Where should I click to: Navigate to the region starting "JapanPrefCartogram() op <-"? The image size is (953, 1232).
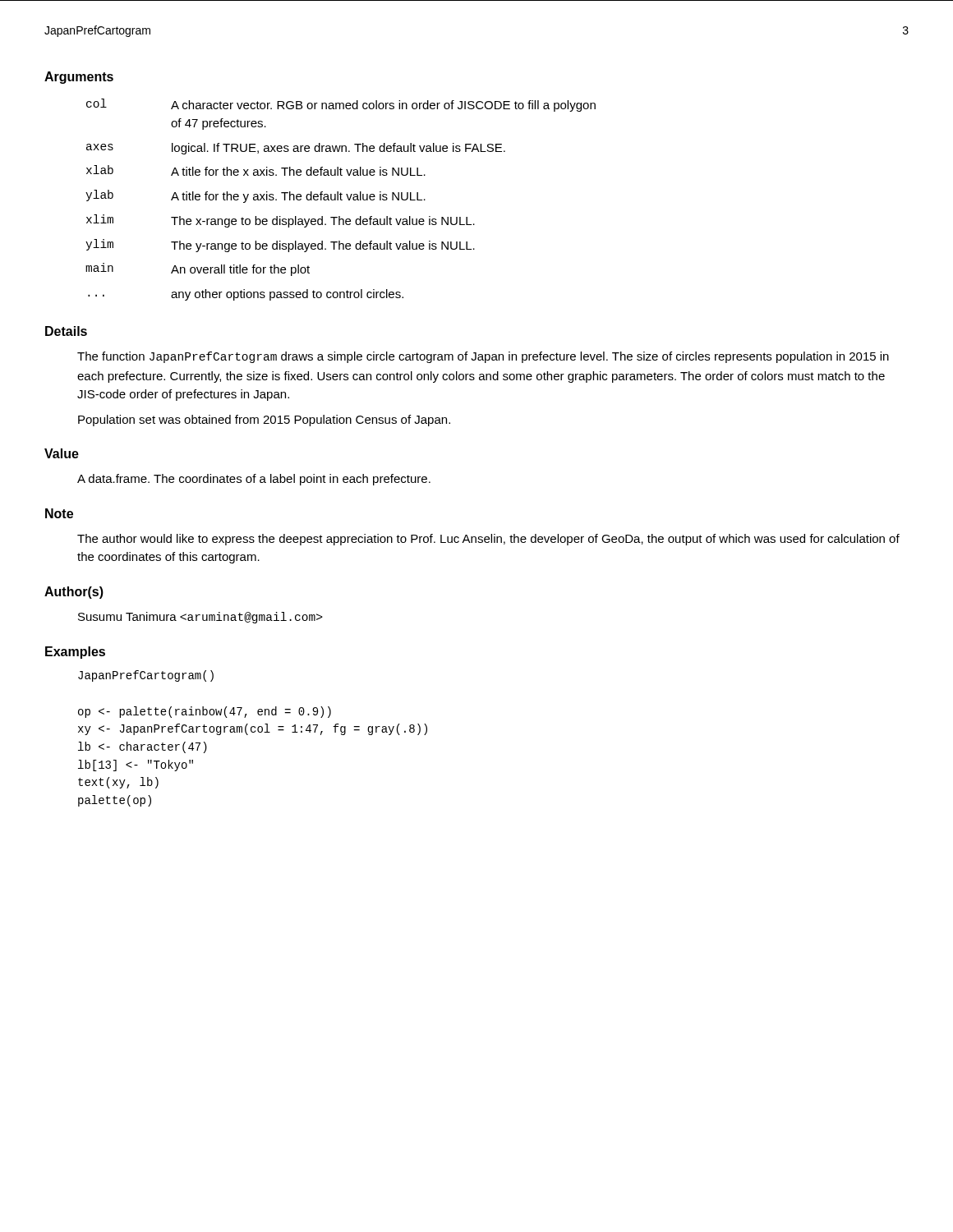[x=253, y=739]
